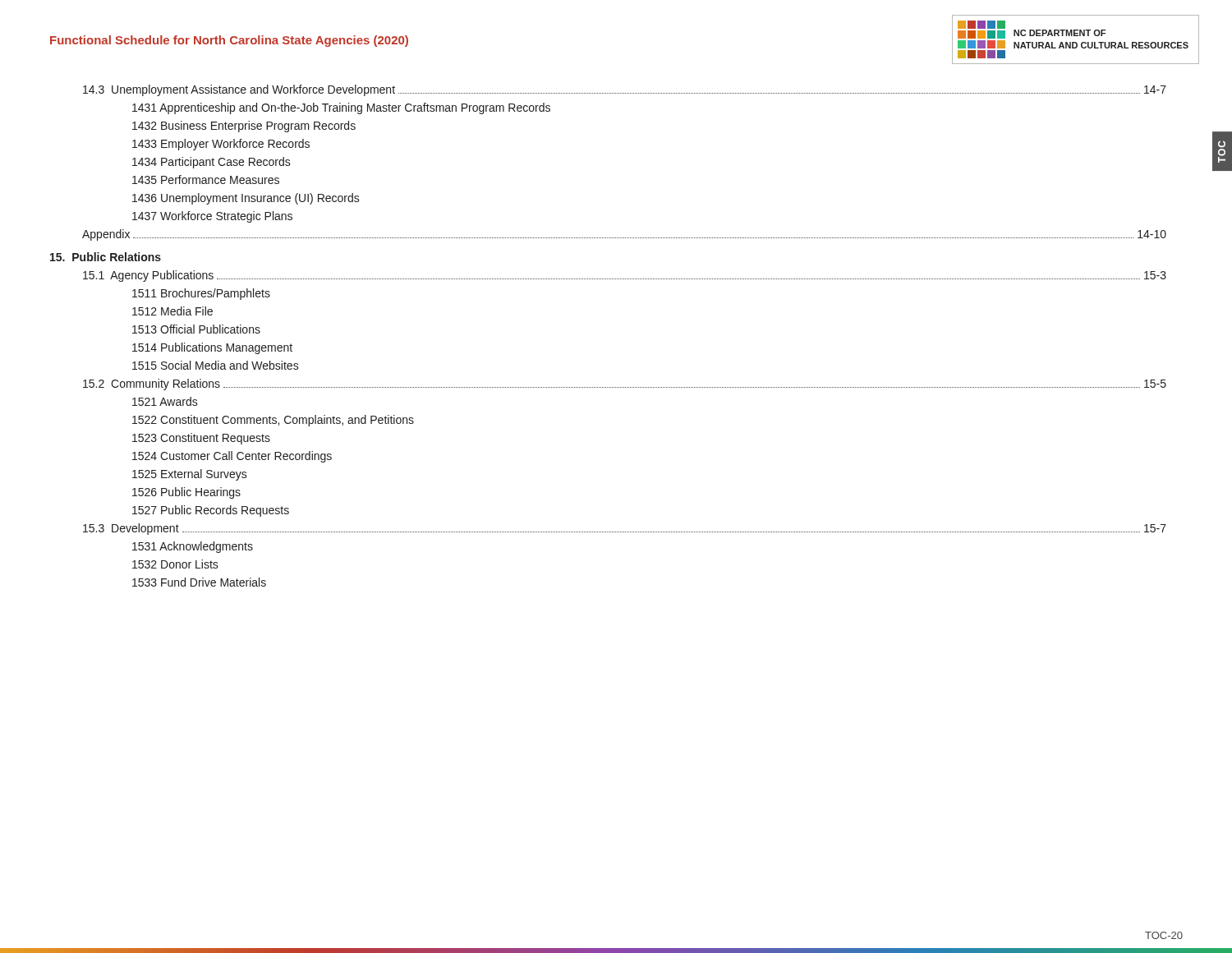This screenshot has width=1232, height=953.
Task: Click on the list item with the text "1431 Apprenticeship and On-the-Job Training"
Action: (x=341, y=108)
